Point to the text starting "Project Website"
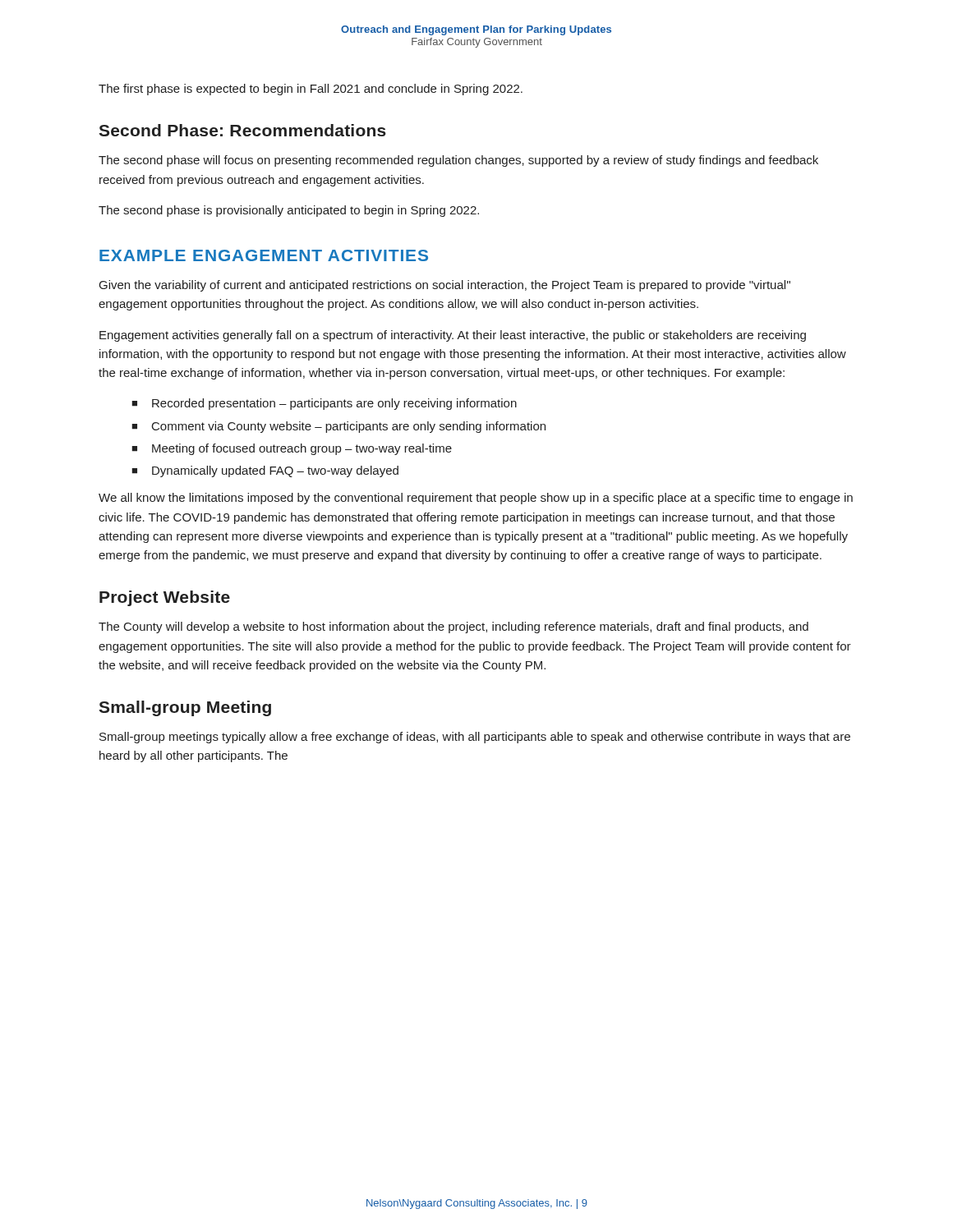The width and height of the screenshot is (953, 1232). [164, 597]
